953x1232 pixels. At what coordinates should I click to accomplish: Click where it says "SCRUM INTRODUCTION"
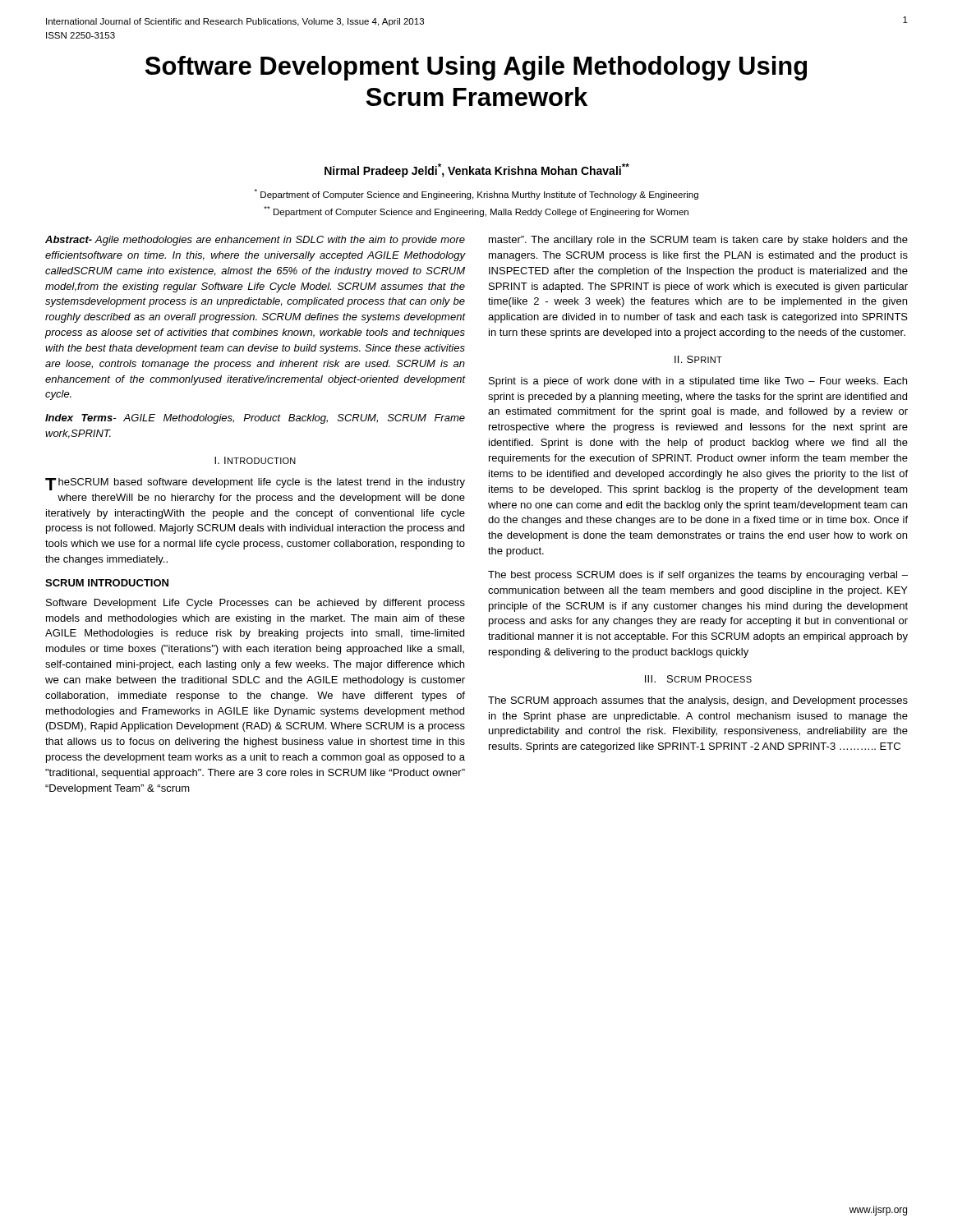pos(107,583)
